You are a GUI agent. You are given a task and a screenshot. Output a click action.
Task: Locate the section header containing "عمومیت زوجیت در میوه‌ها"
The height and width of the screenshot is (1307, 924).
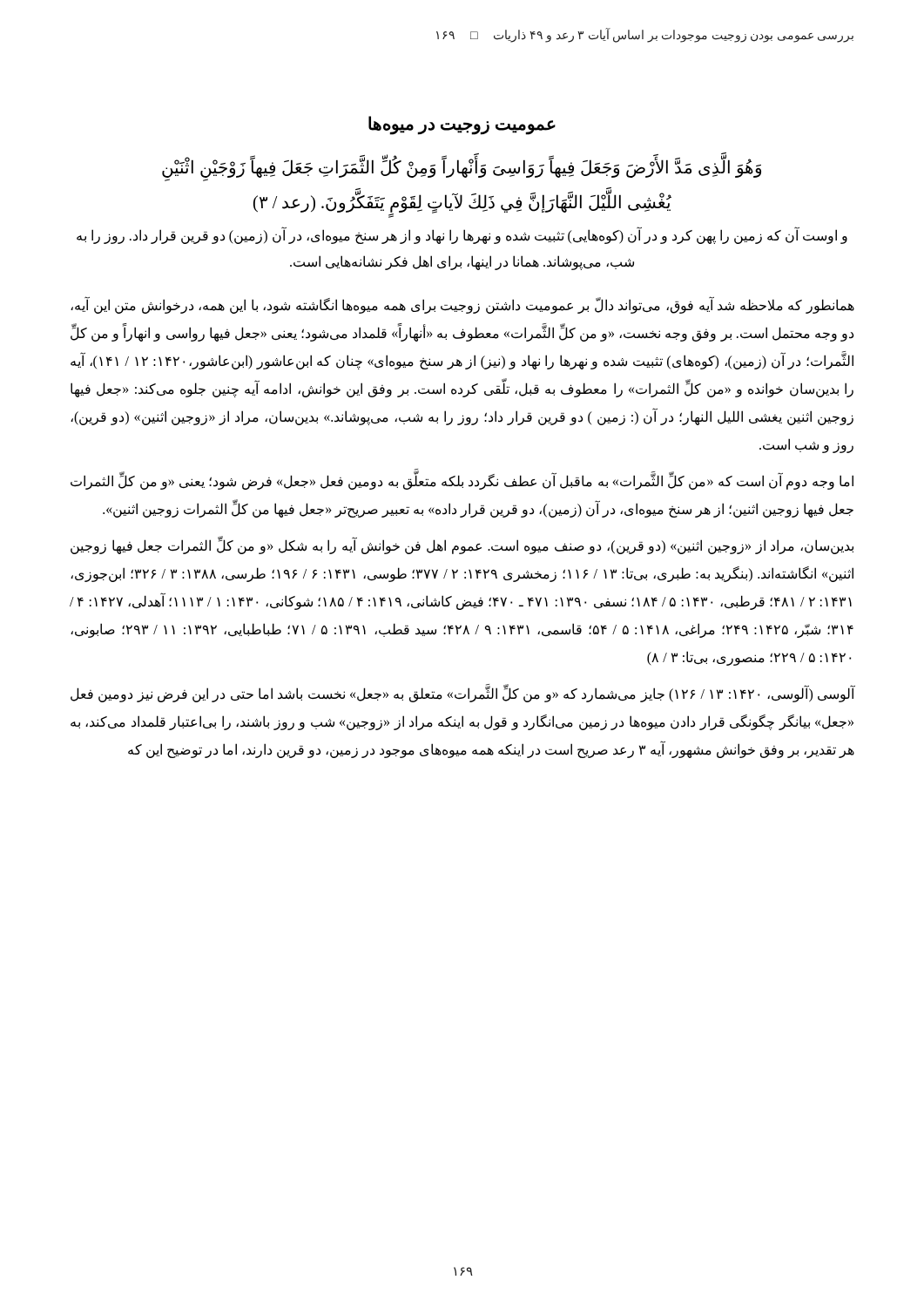(462, 124)
